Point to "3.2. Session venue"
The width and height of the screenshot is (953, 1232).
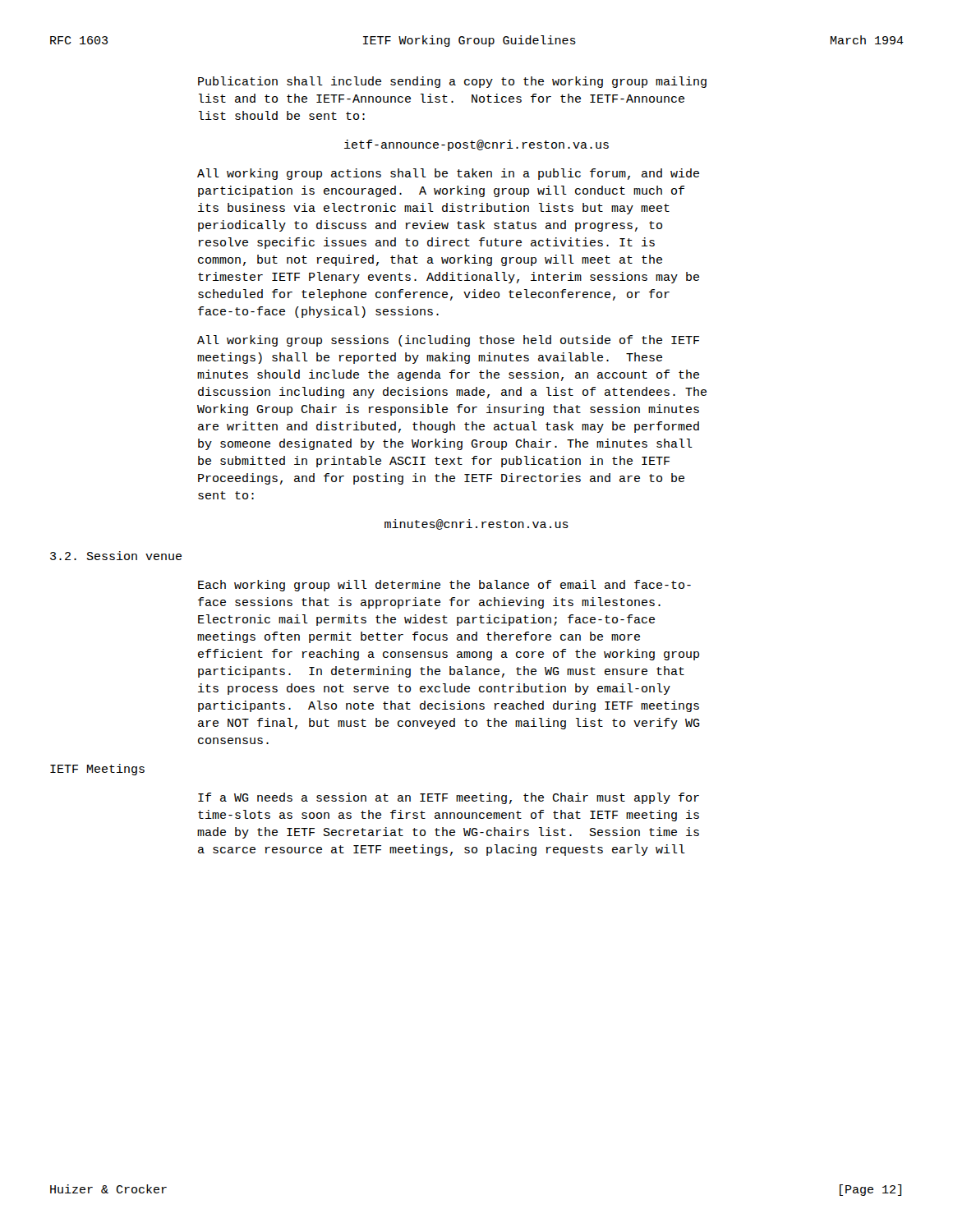(116, 557)
